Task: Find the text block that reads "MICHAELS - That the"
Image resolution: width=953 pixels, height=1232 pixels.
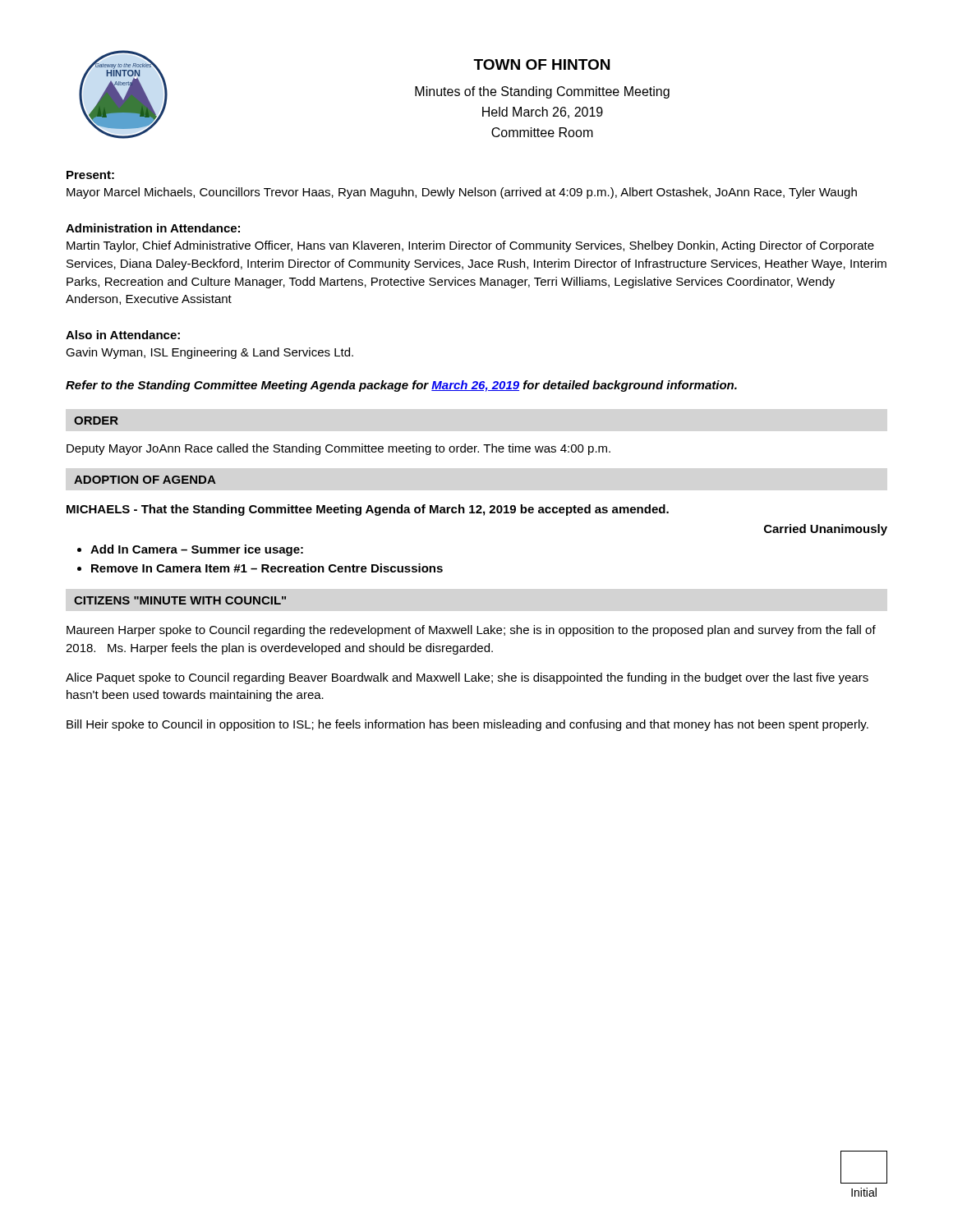Action: pos(367,509)
